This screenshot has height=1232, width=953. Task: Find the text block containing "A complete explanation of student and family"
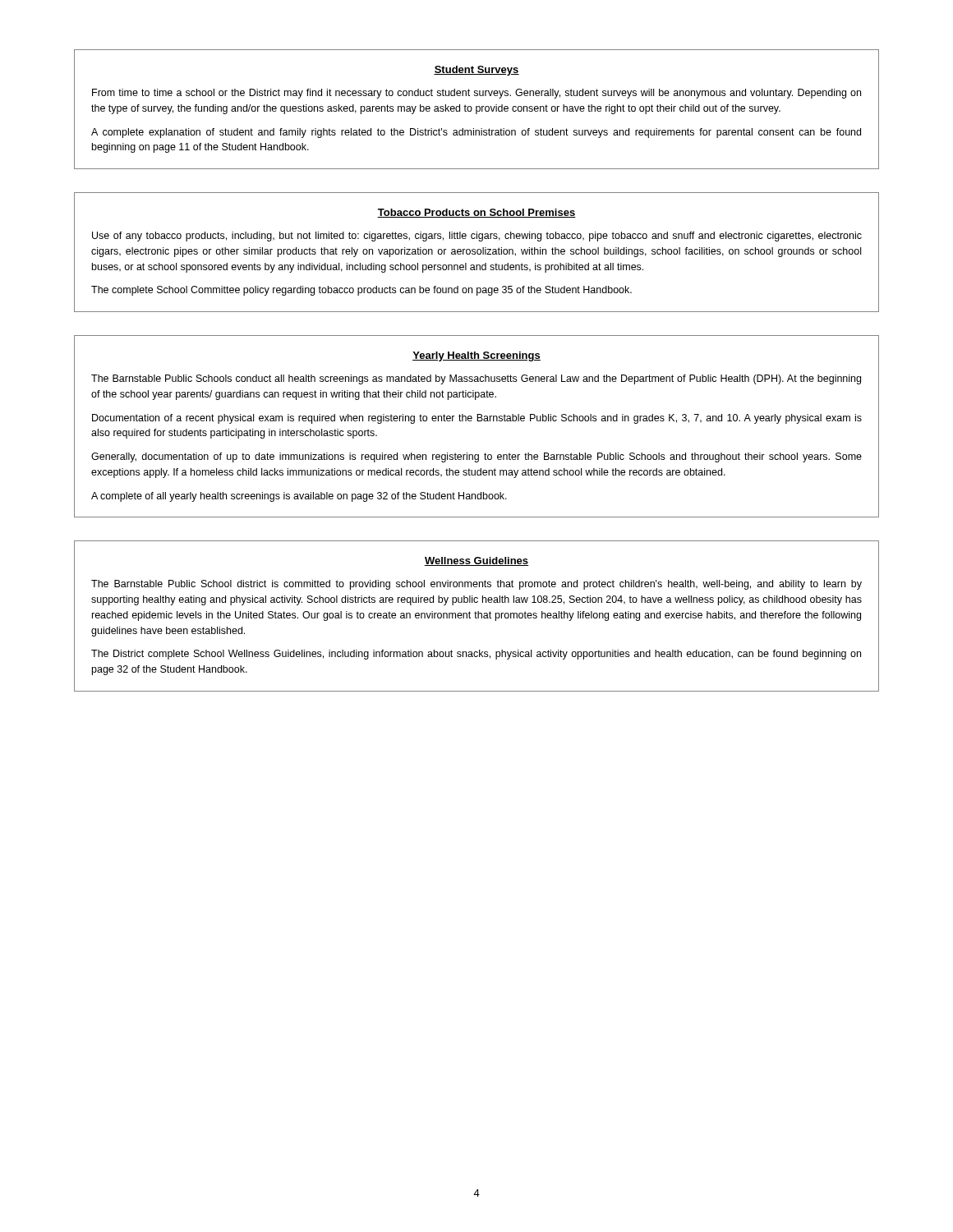[476, 140]
